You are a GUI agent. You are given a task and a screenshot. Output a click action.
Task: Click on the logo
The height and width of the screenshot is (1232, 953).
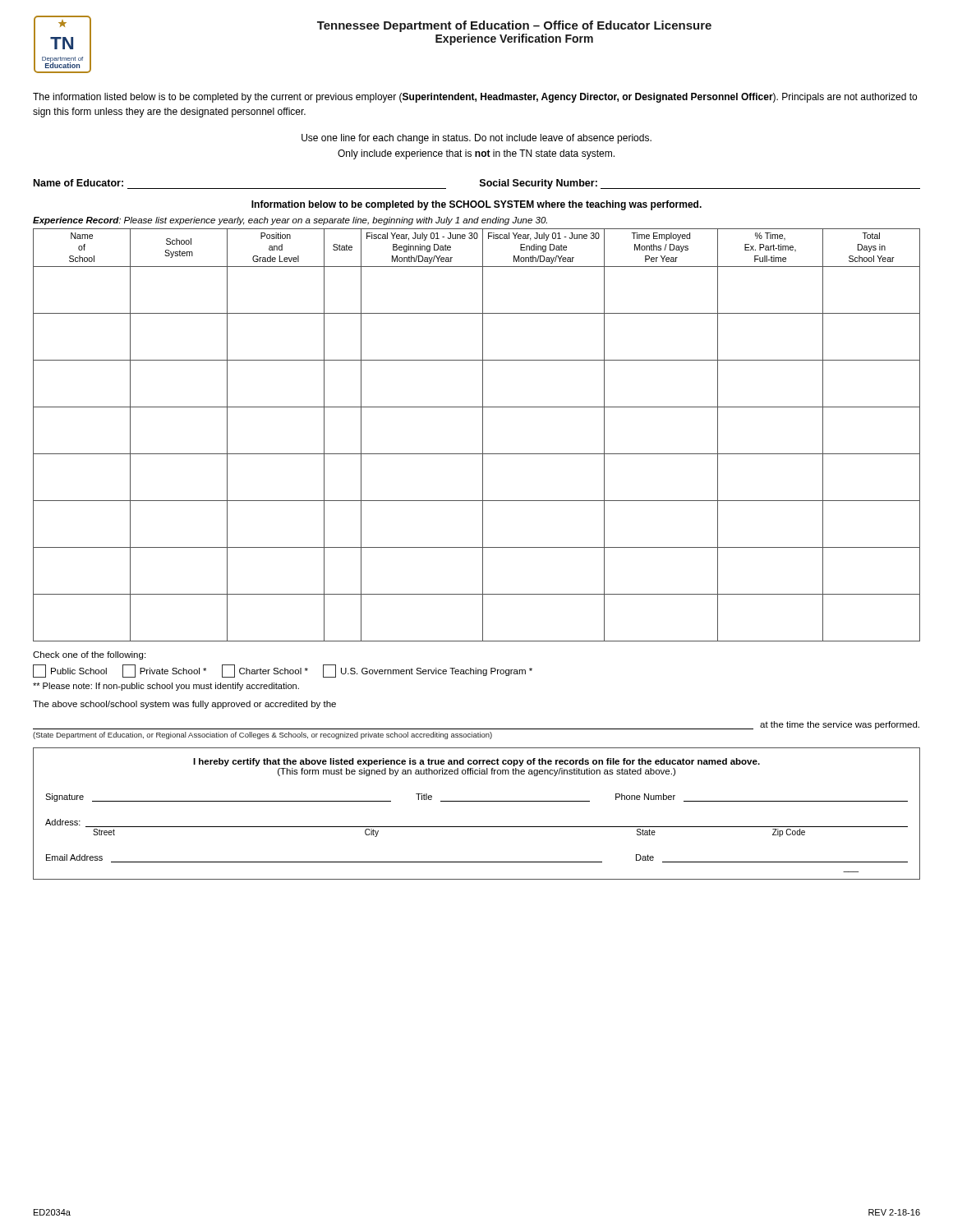[x=62, y=46]
